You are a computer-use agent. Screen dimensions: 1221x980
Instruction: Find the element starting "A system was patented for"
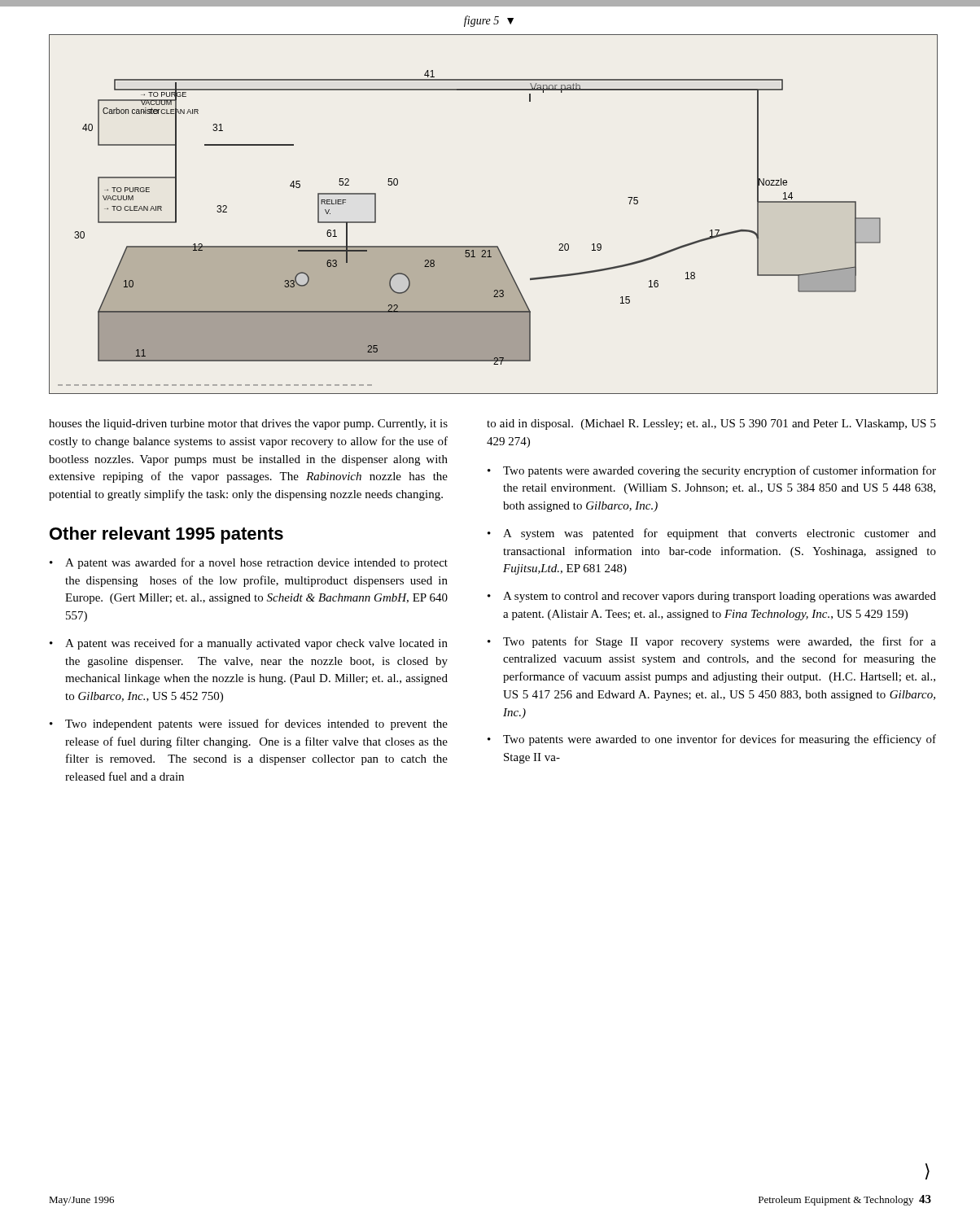720,551
